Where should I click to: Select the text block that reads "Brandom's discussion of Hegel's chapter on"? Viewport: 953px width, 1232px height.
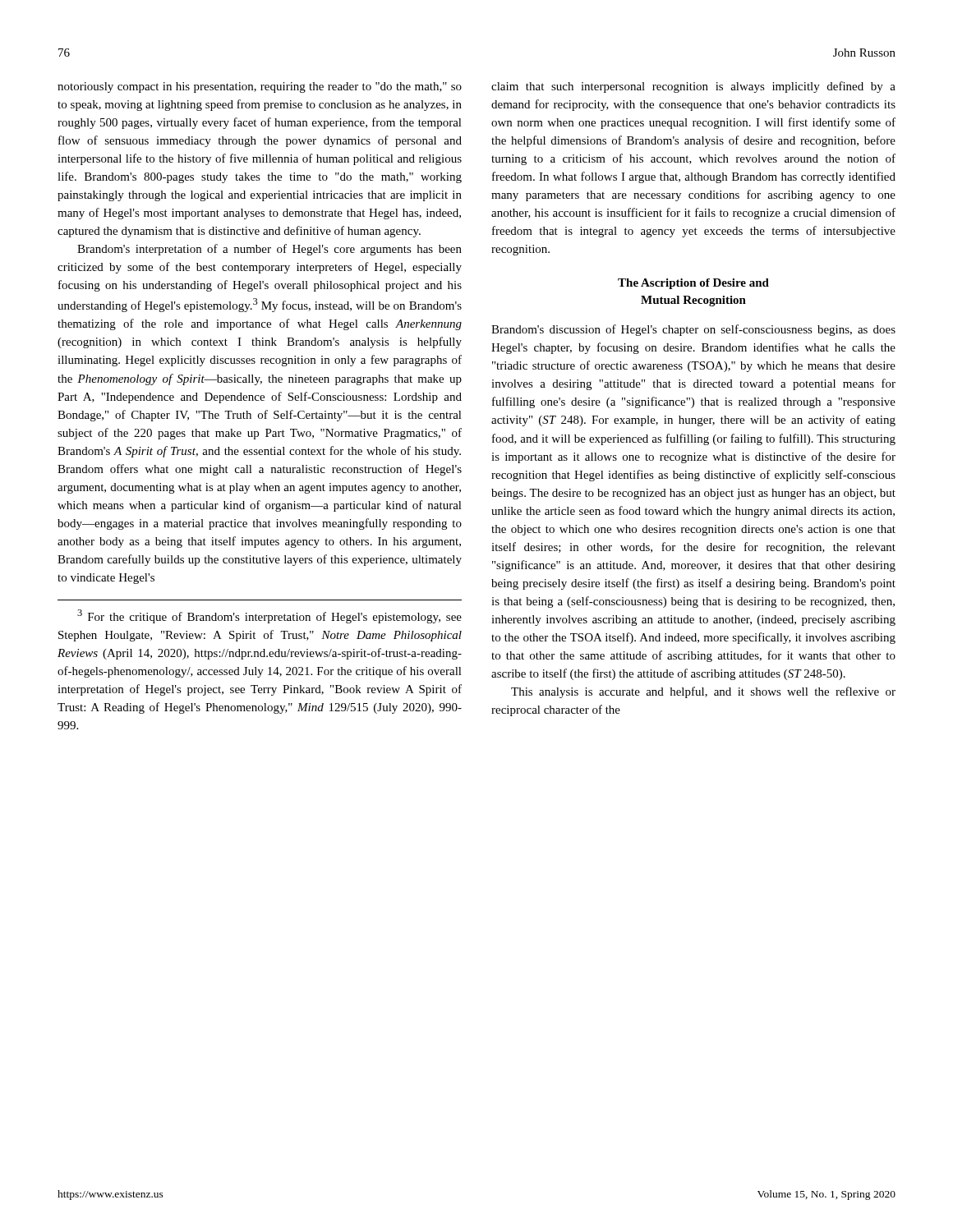(x=693, y=502)
